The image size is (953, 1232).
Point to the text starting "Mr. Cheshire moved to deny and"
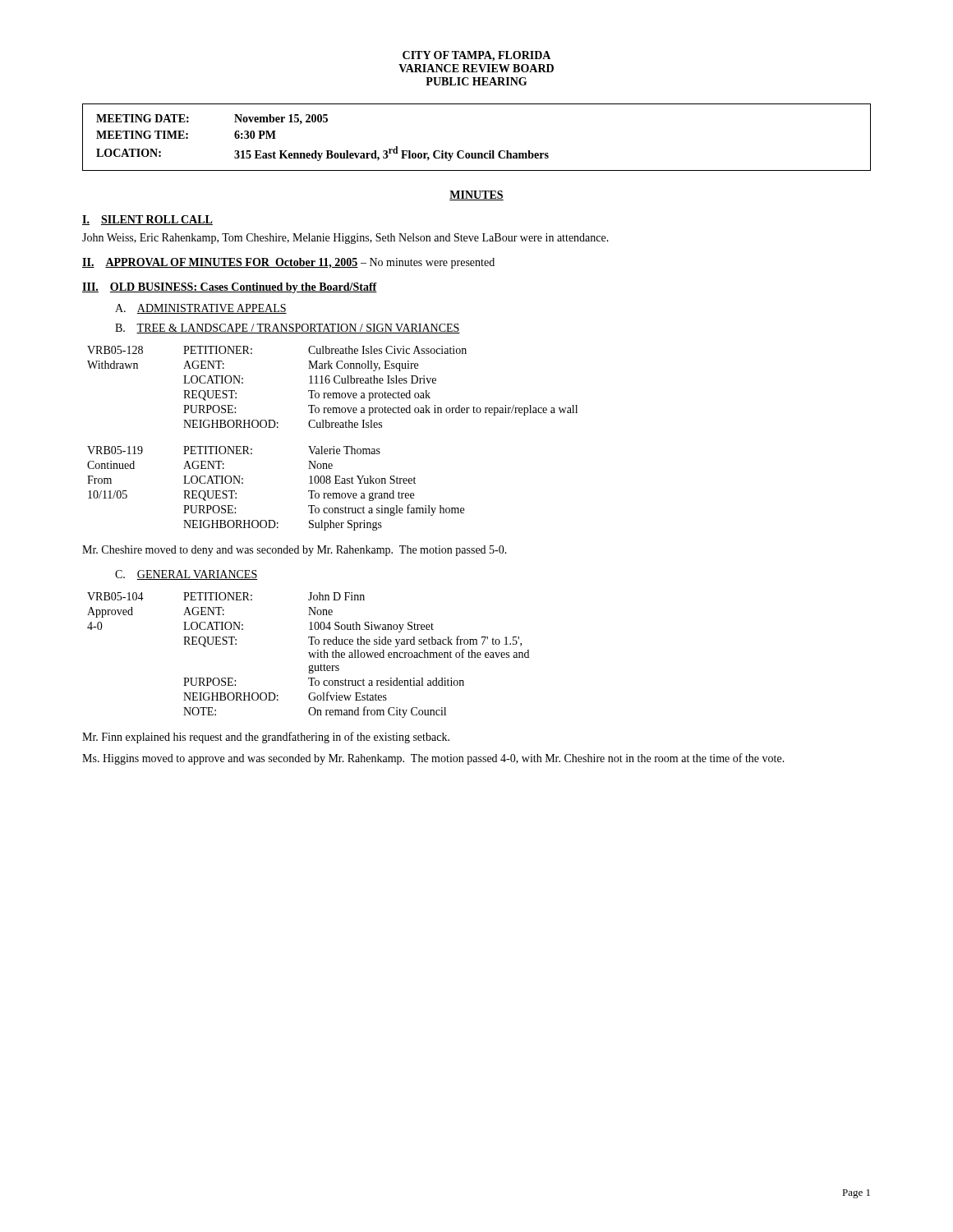pyautogui.click(x=295, y=550)
